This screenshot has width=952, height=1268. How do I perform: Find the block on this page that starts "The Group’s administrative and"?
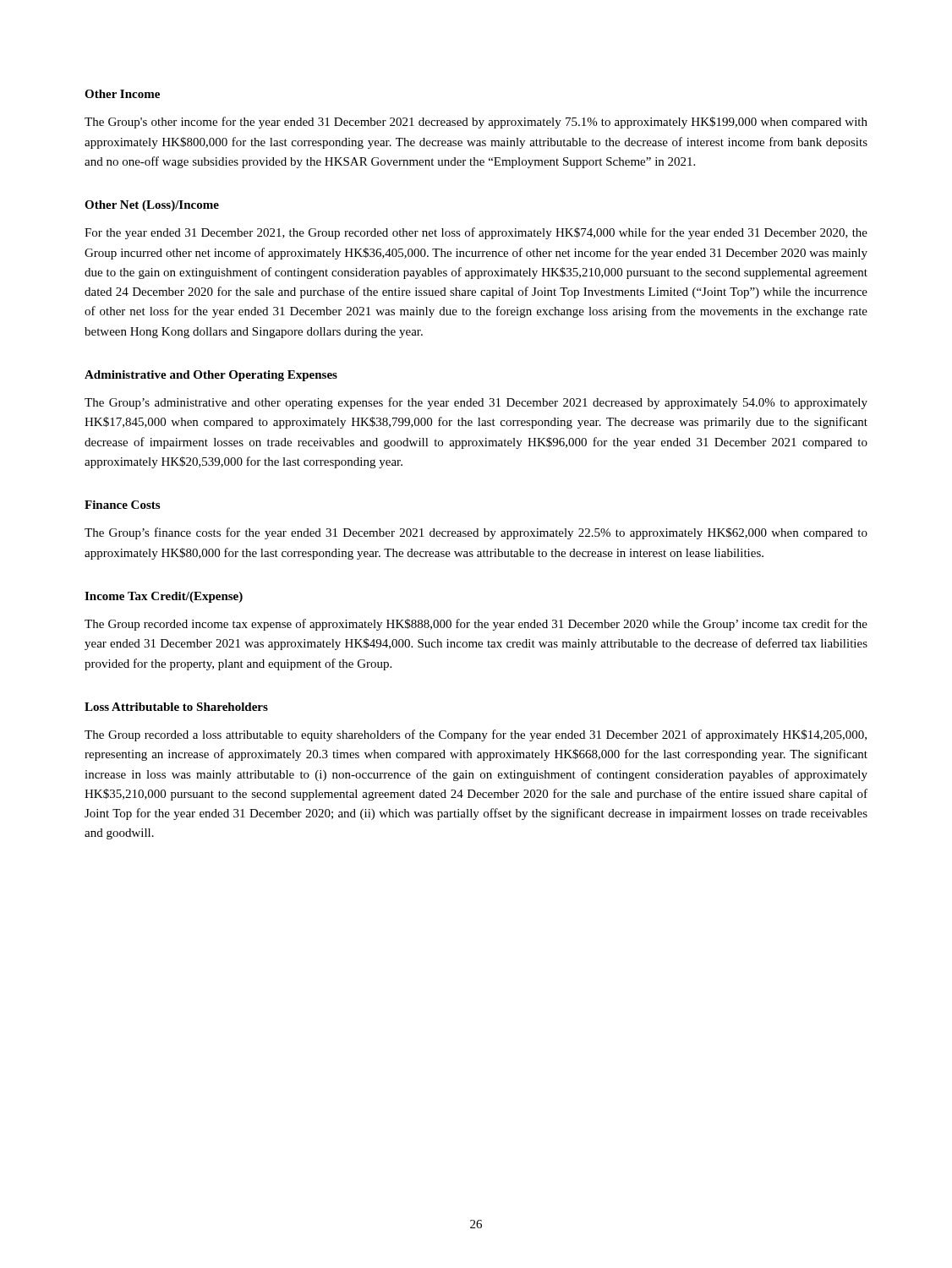[476, 432]
